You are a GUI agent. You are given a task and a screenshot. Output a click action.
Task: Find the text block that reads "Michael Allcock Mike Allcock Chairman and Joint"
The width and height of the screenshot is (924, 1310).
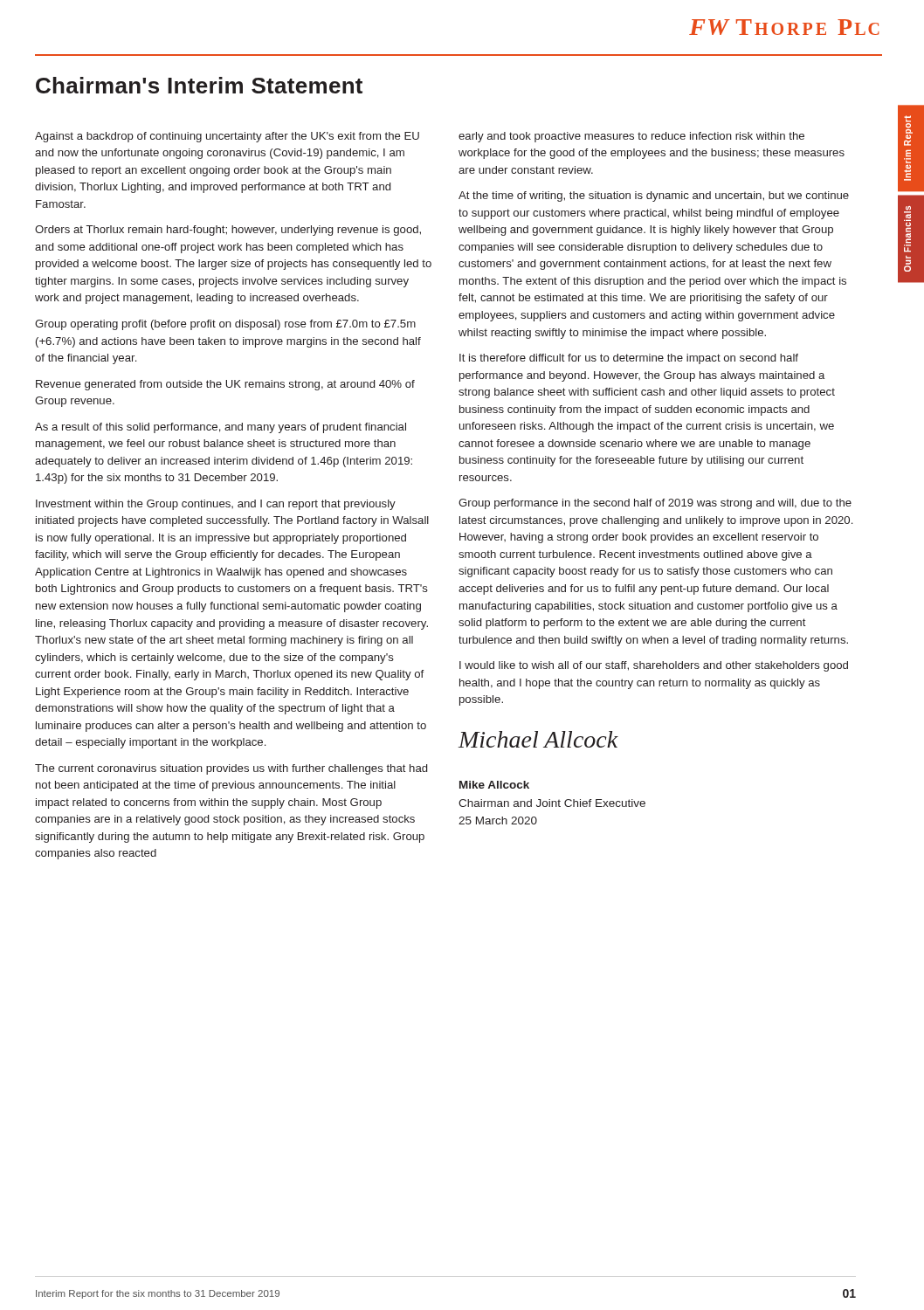click(x=538, y=739)
